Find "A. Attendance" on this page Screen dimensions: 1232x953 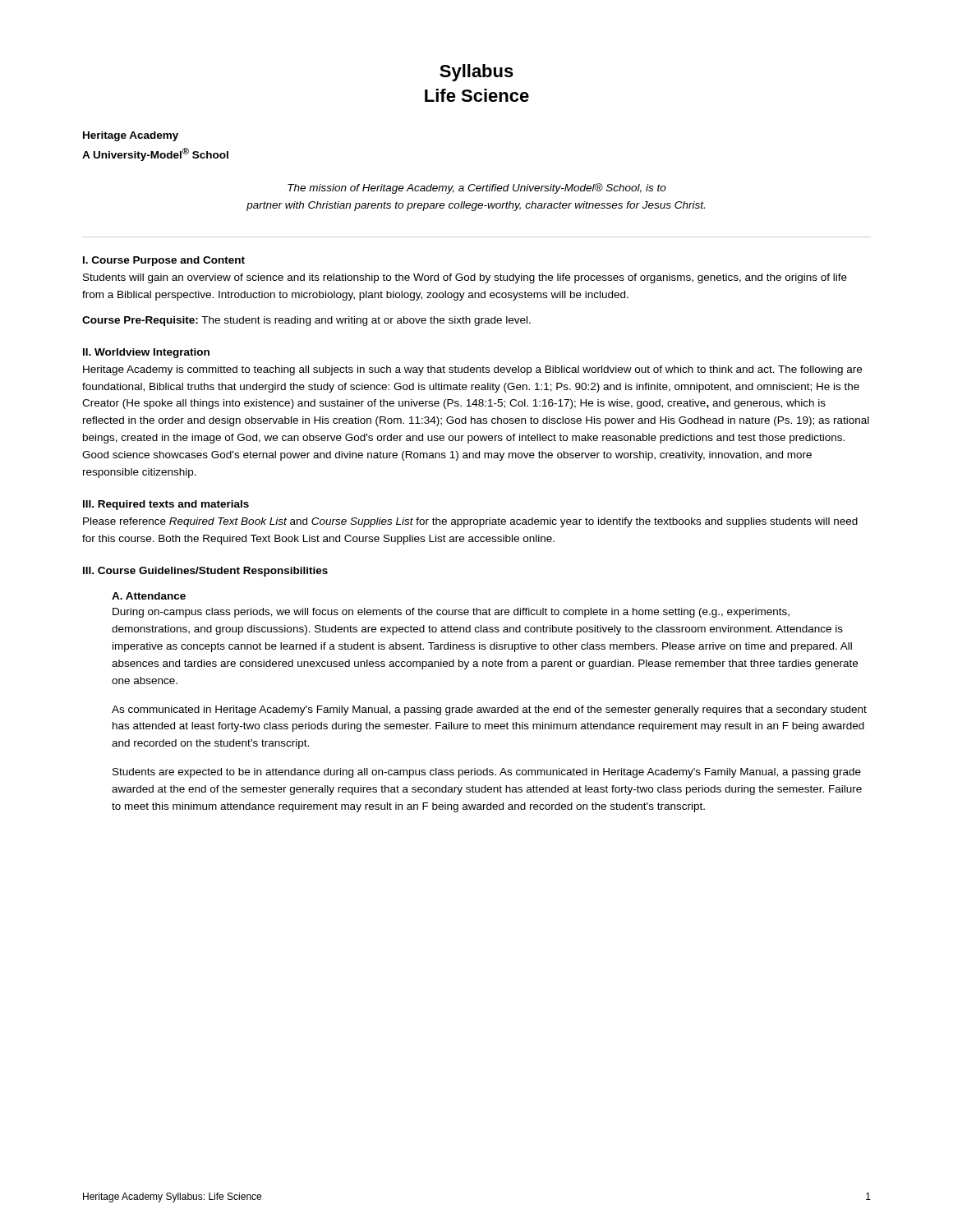click(x=149, y=596)
